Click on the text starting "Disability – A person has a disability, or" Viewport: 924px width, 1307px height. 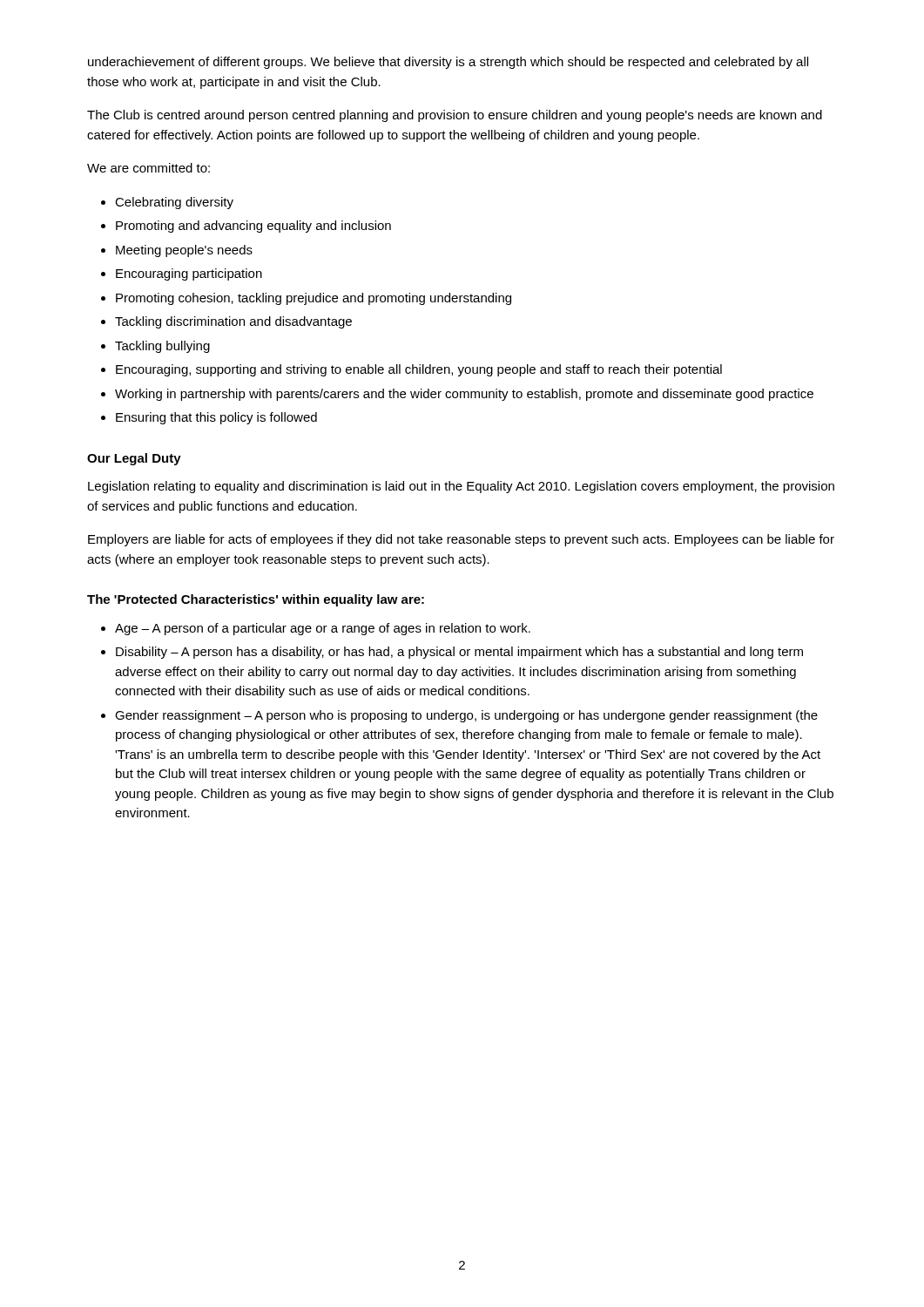pyautogui.click(x=459, y=671)
